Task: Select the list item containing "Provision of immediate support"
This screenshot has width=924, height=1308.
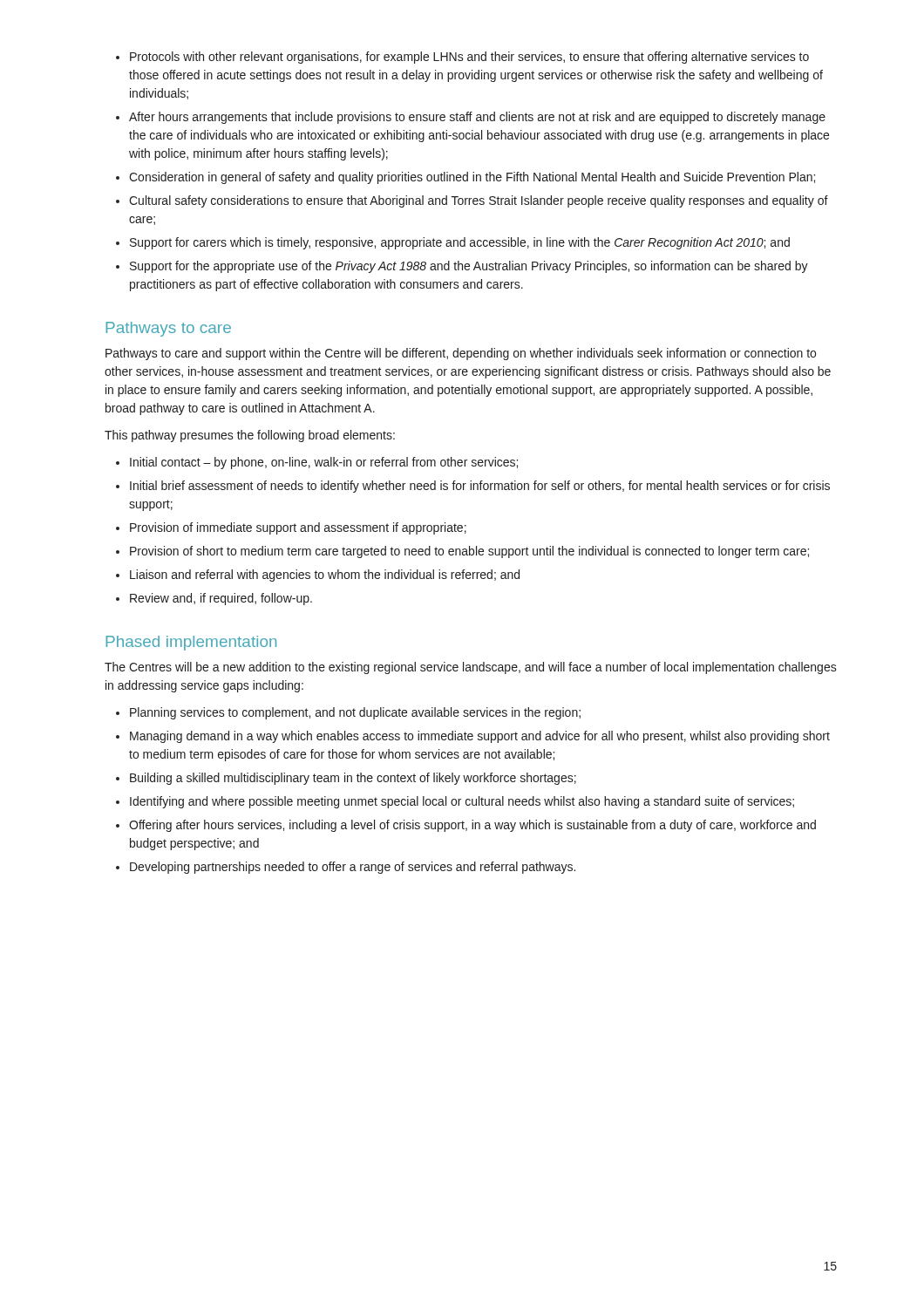Action: (x=298, y=528)
